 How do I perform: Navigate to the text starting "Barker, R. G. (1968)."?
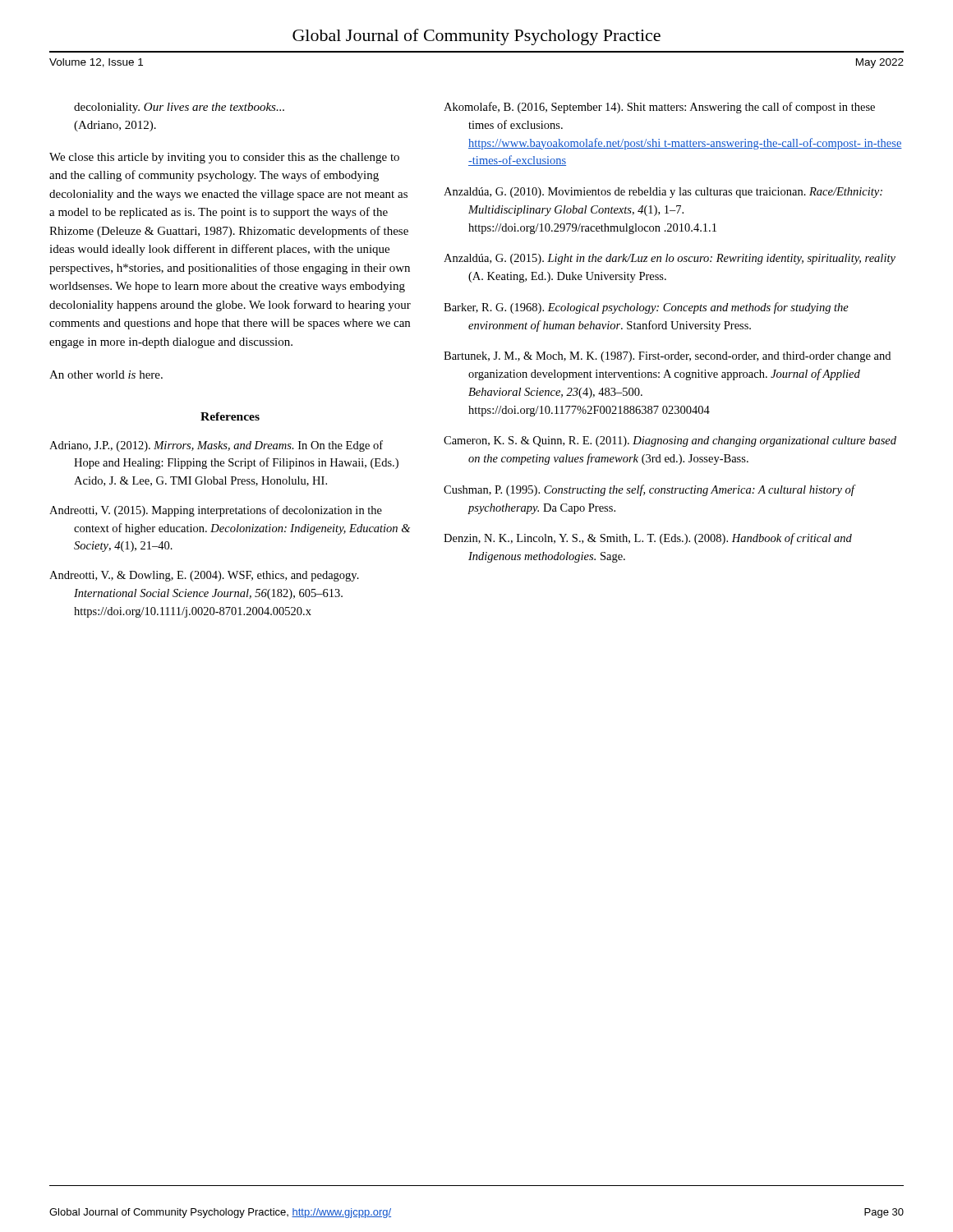click(x=646, y=316)
